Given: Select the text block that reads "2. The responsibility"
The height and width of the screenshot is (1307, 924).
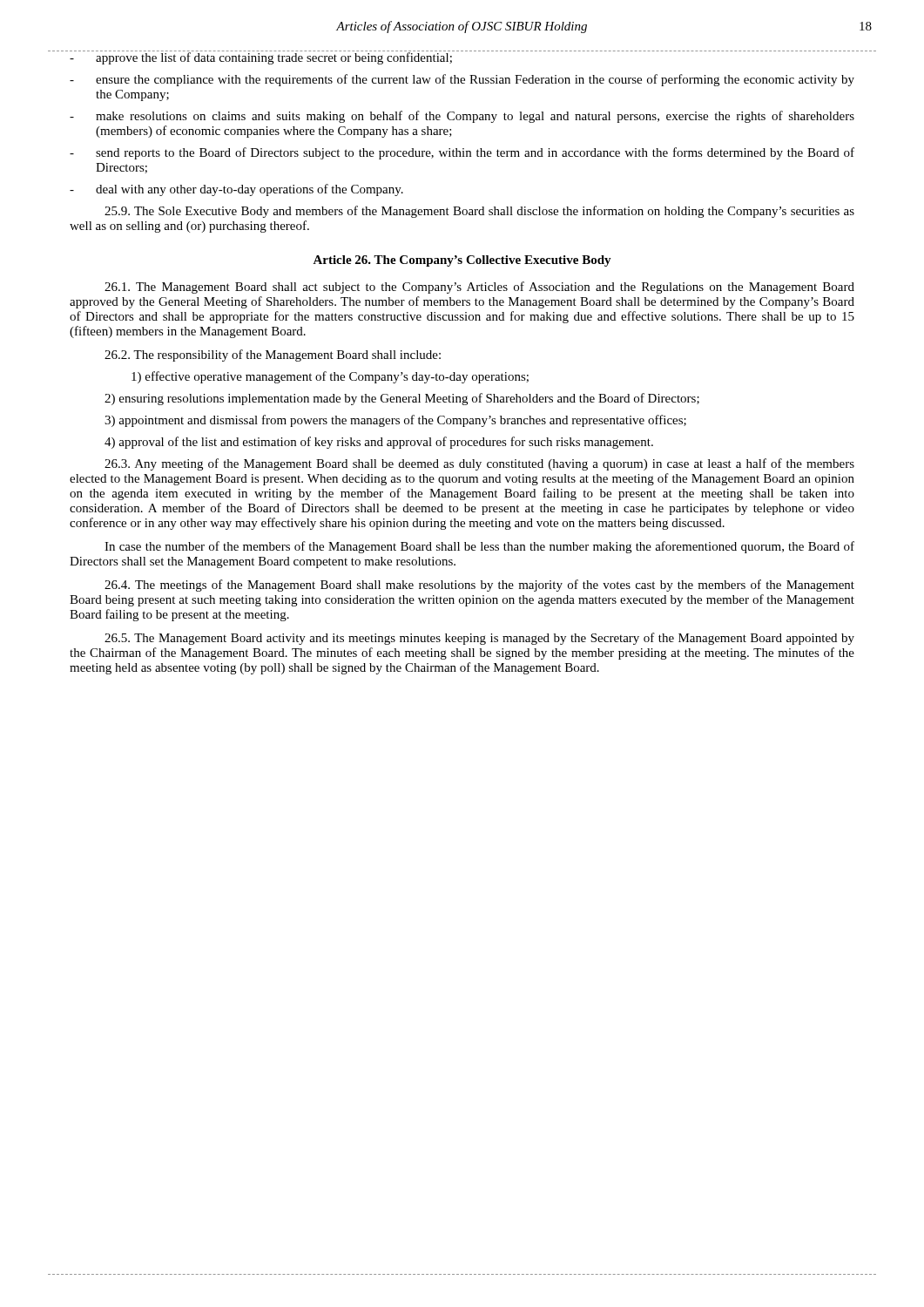Looking at the screenshot, I should (273, 355).
